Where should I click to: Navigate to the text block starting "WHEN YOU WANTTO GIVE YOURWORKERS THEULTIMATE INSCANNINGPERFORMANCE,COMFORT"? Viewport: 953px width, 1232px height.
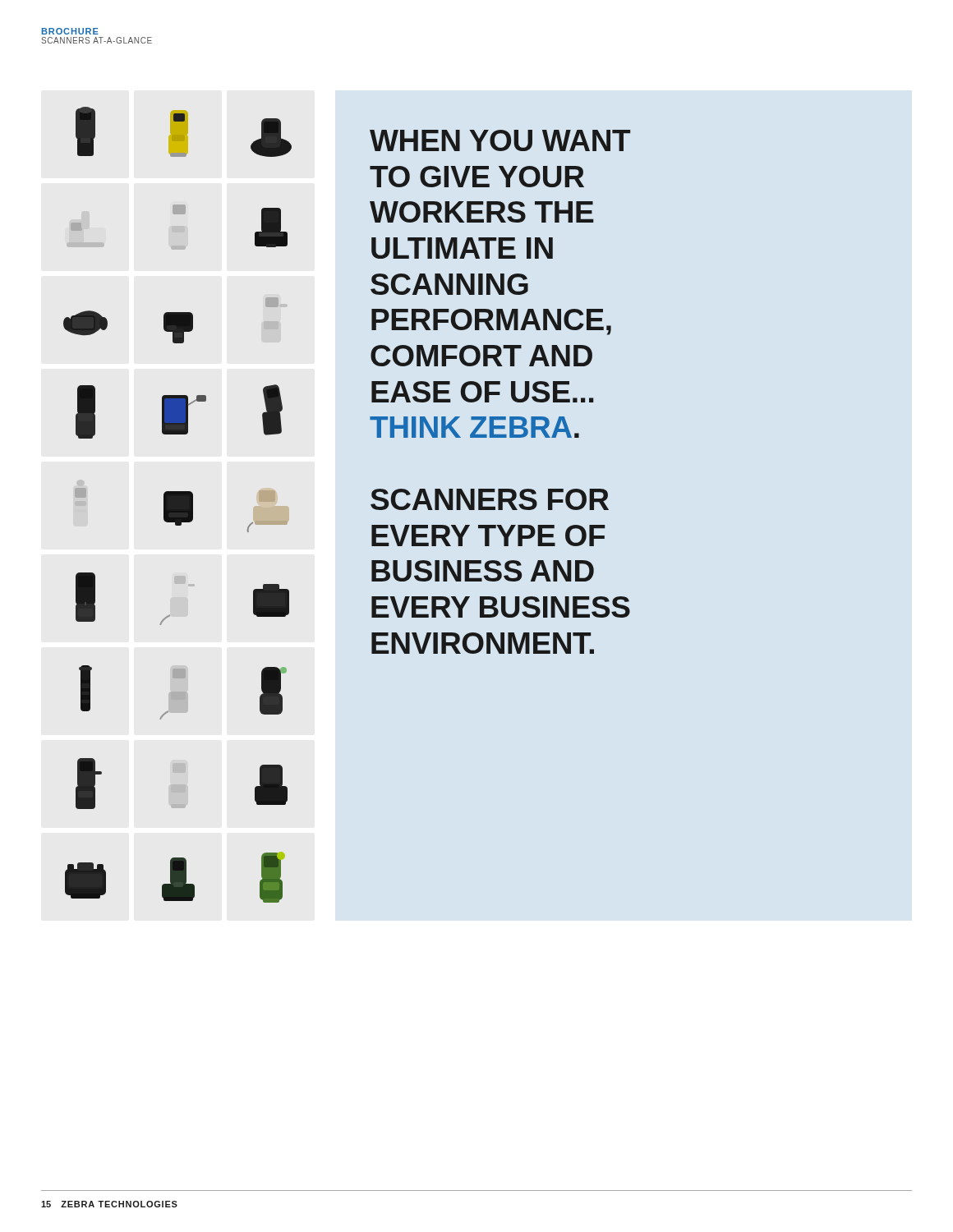[x=500, y=392]
